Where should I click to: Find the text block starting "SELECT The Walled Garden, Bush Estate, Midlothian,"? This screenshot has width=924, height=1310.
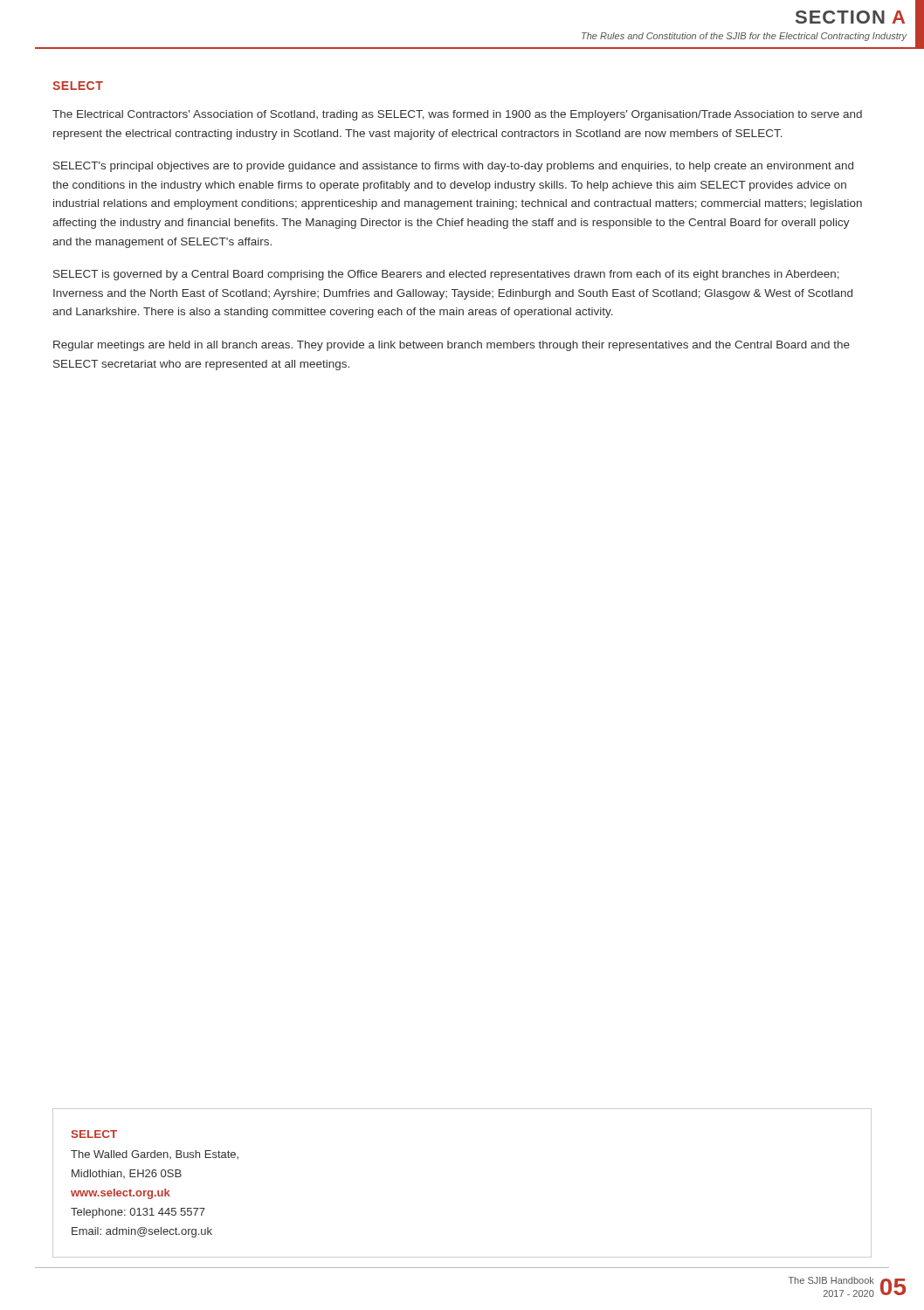coord(94,1134)
